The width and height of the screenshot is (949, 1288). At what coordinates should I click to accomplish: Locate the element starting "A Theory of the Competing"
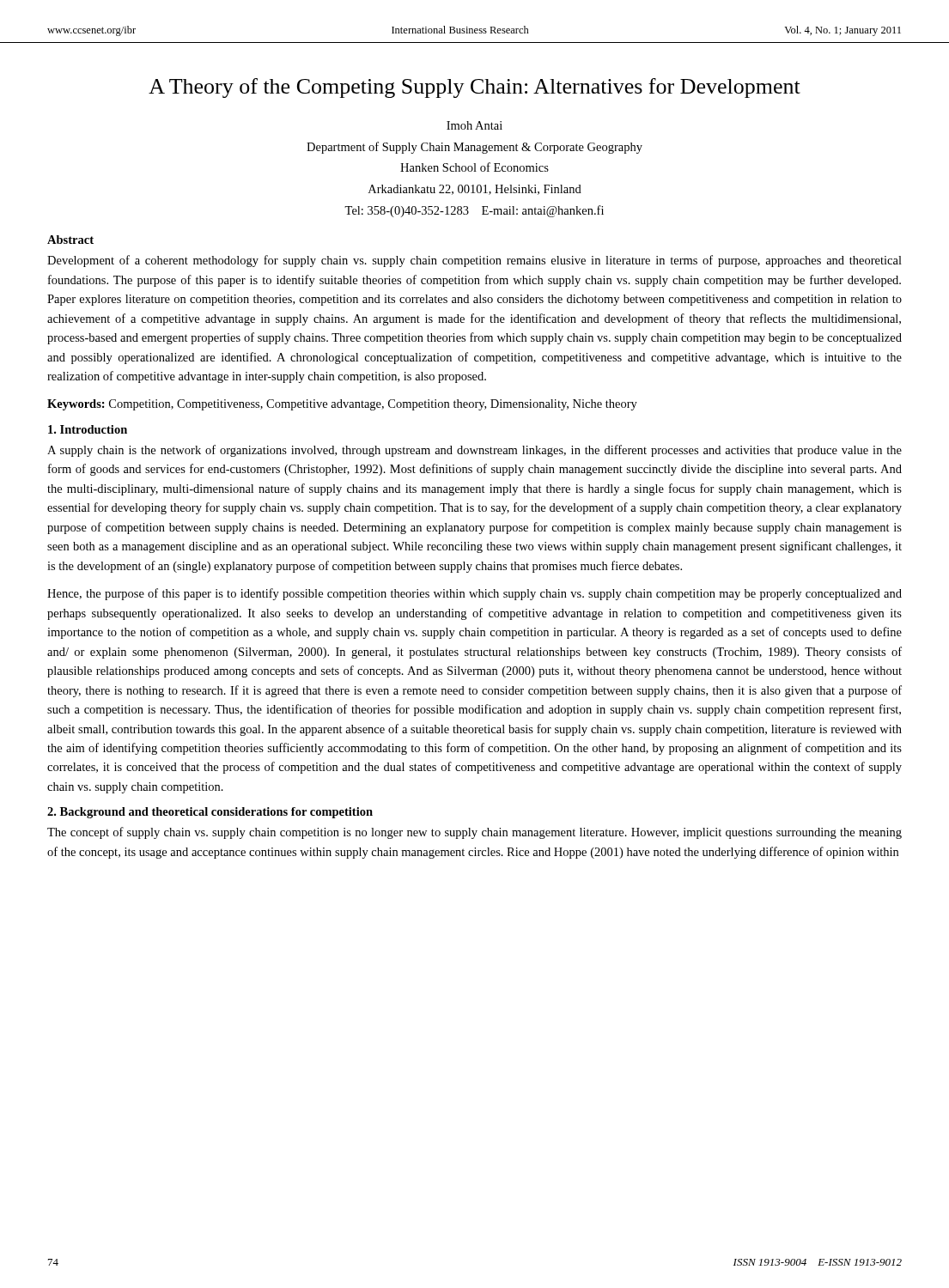point(474,87)
